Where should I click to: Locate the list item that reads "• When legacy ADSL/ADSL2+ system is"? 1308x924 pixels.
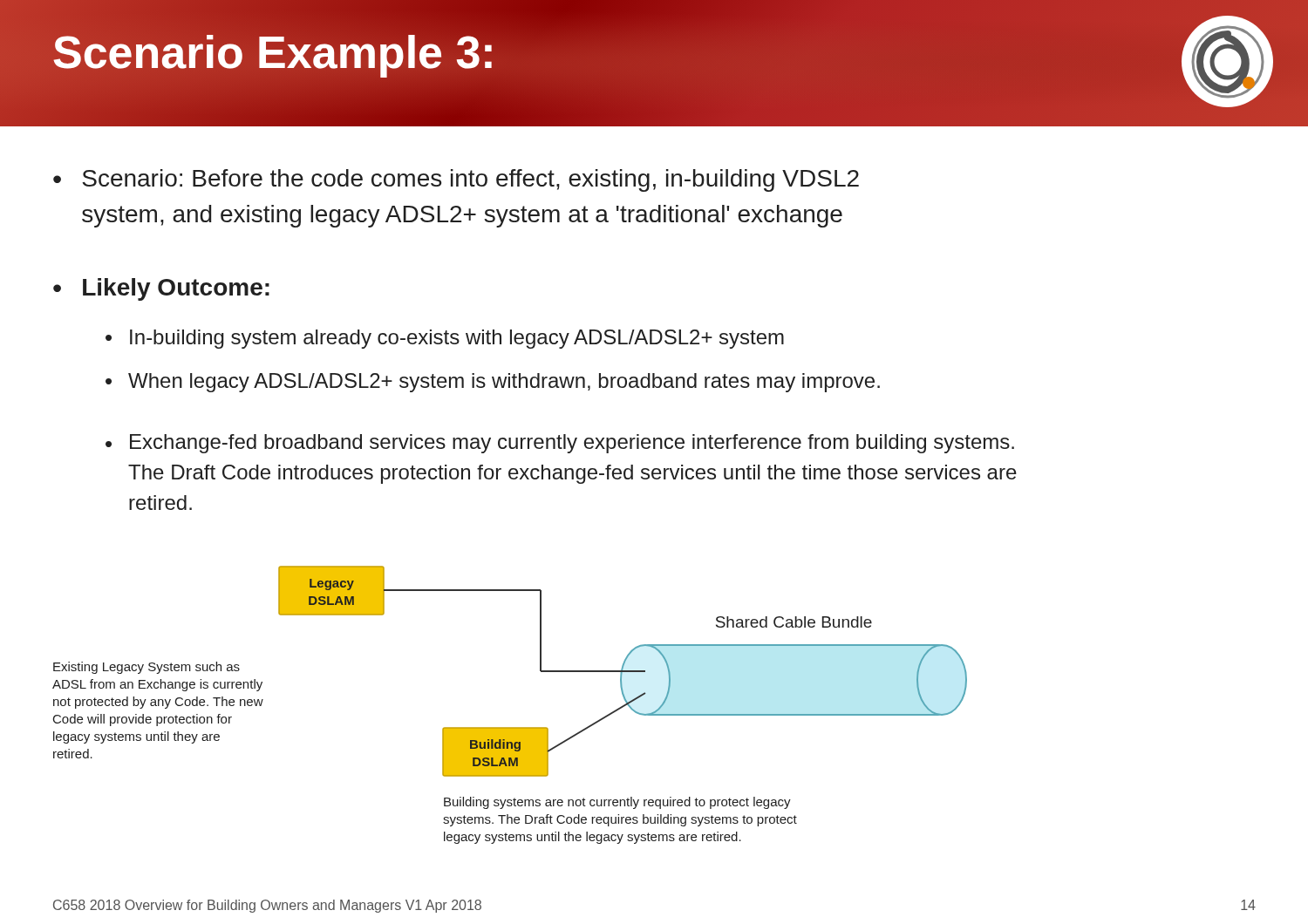point(493,381)
